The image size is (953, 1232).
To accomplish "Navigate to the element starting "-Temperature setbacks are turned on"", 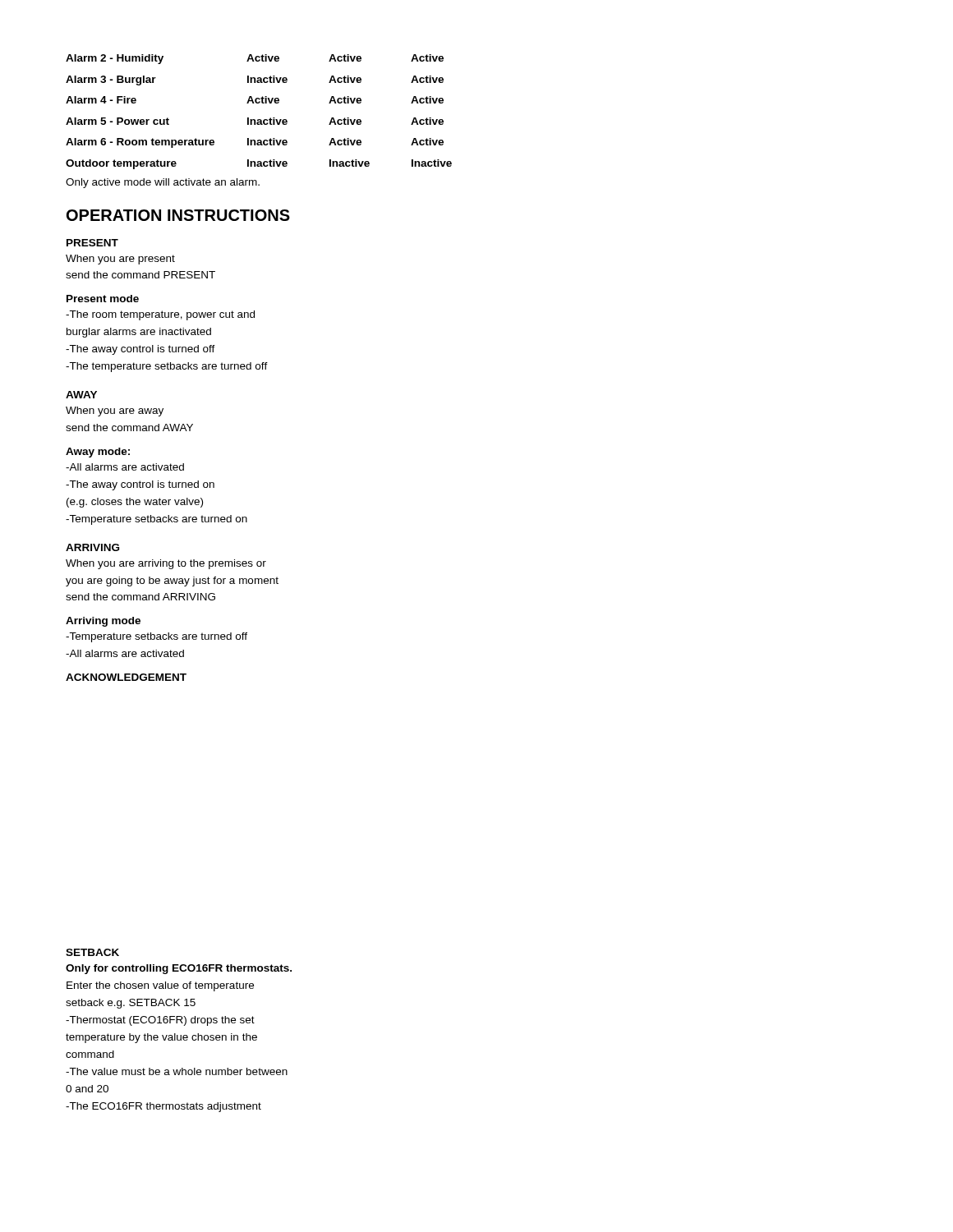I will point(157,518).
